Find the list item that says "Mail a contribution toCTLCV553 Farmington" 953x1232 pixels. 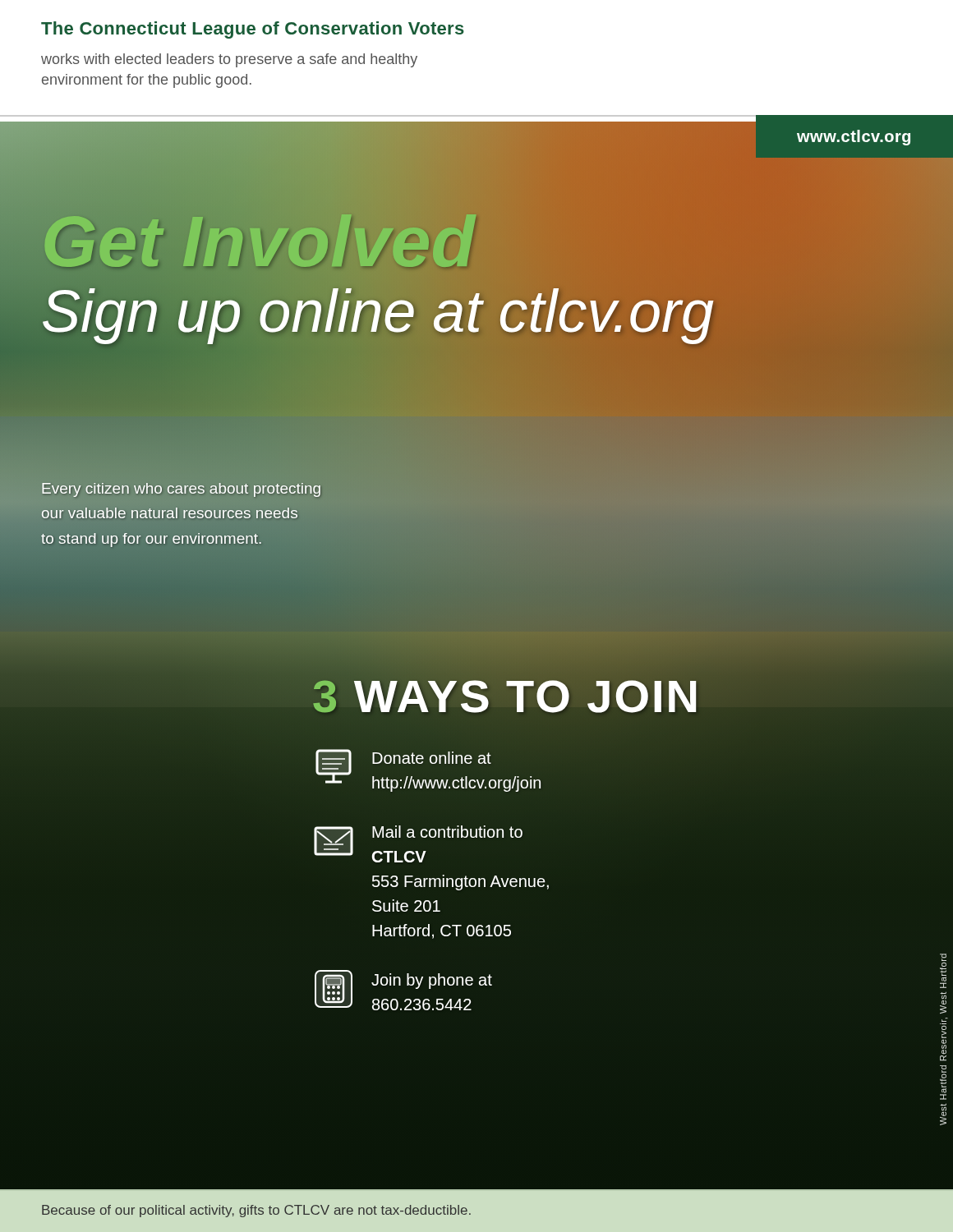pyautogui.click(x=461, y=881)
